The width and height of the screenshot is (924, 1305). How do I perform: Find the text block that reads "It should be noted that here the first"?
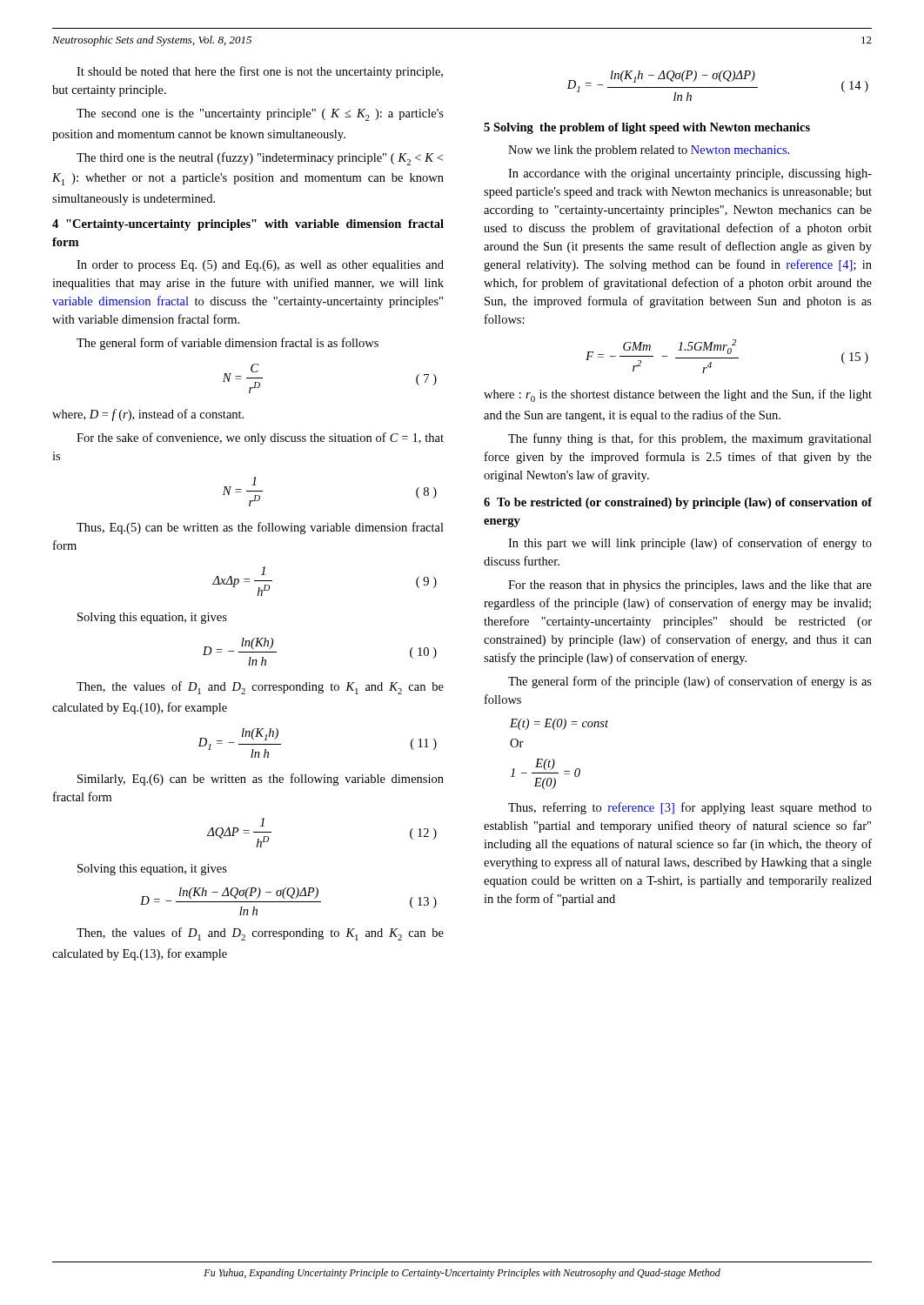pos(248,135)
